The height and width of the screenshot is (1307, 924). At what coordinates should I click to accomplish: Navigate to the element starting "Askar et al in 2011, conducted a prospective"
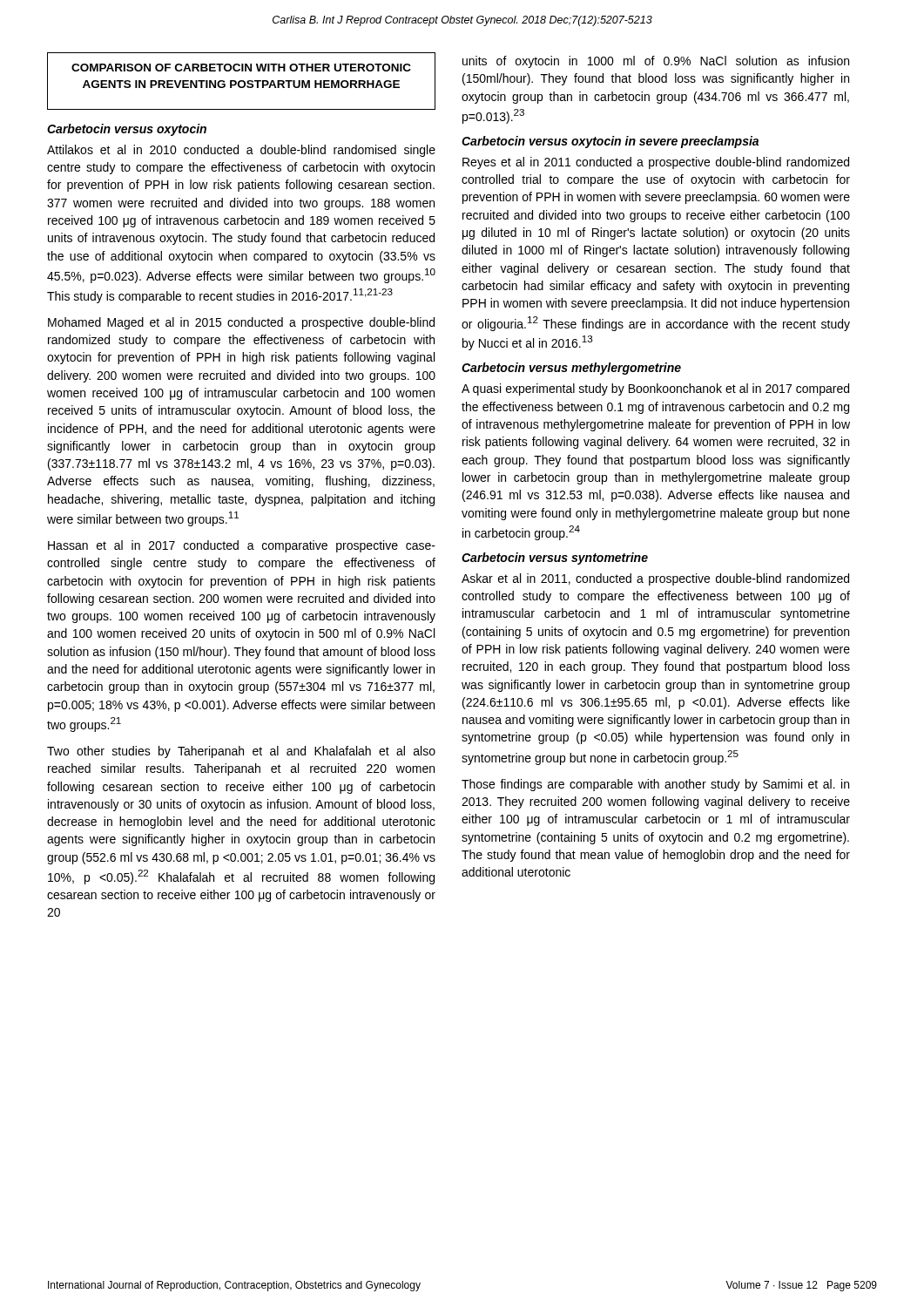pos(656,668)
